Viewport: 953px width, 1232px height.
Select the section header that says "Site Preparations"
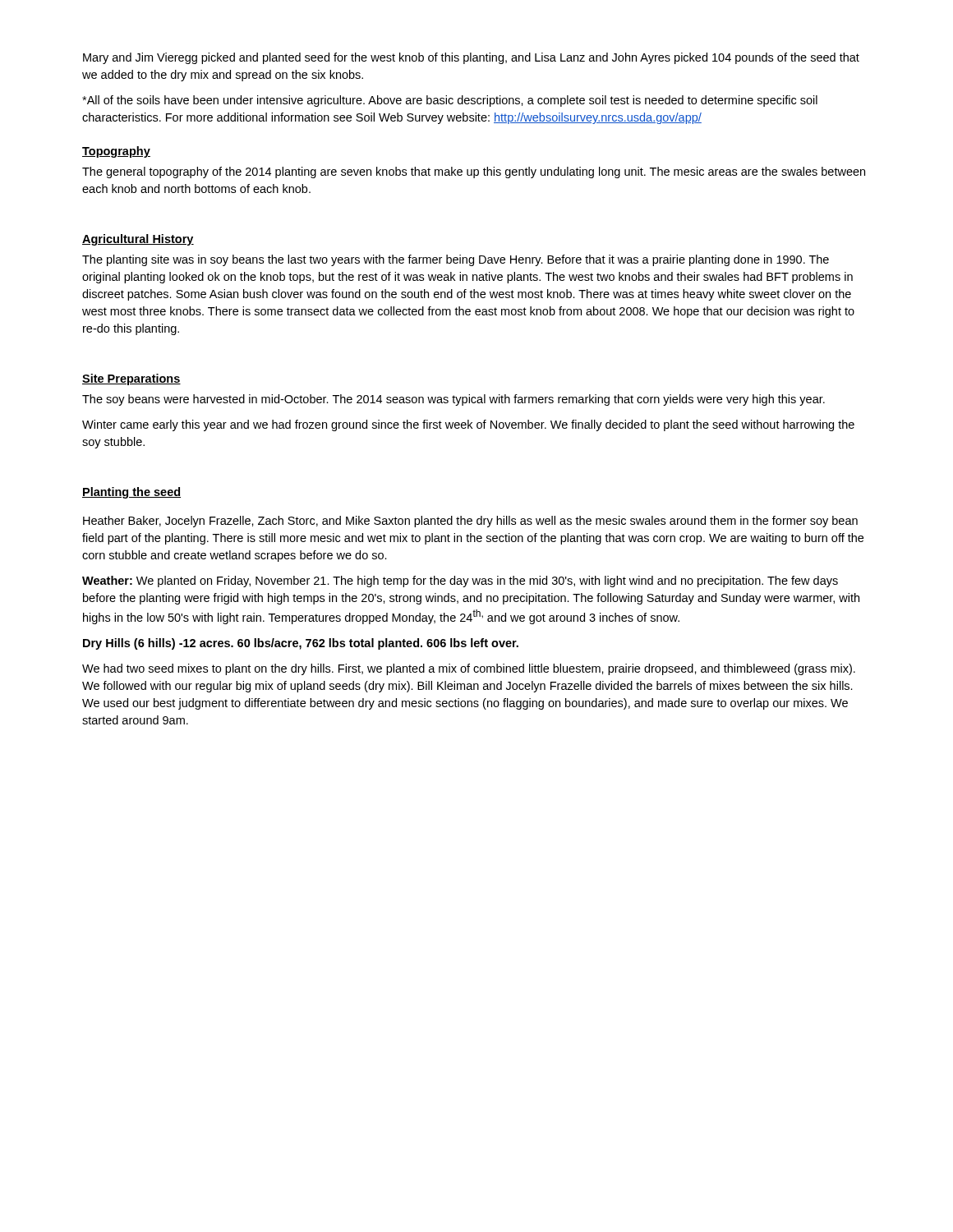pyautogui.click(x=131, y=379)
